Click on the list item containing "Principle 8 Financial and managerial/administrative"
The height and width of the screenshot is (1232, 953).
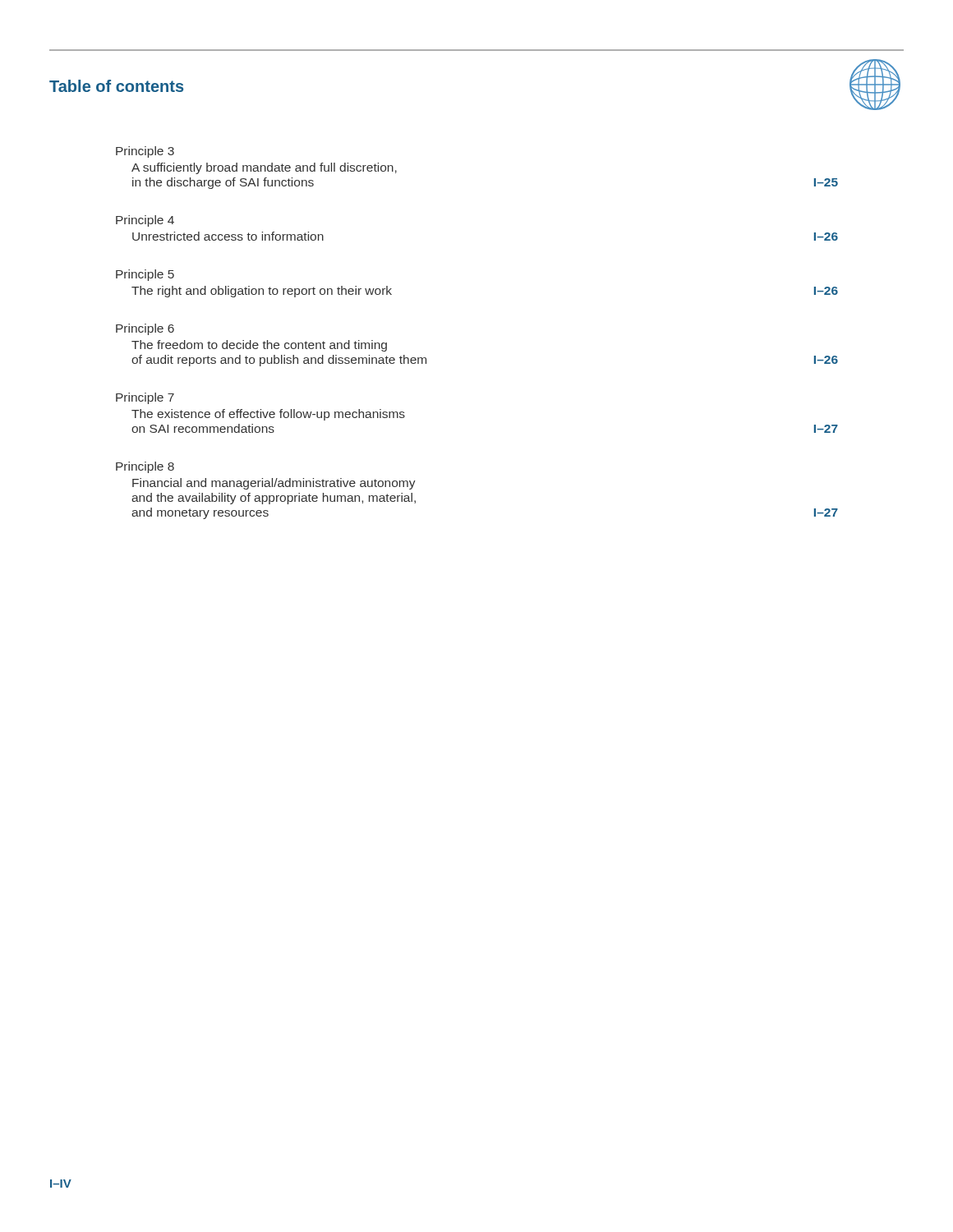tap(145, 467)
